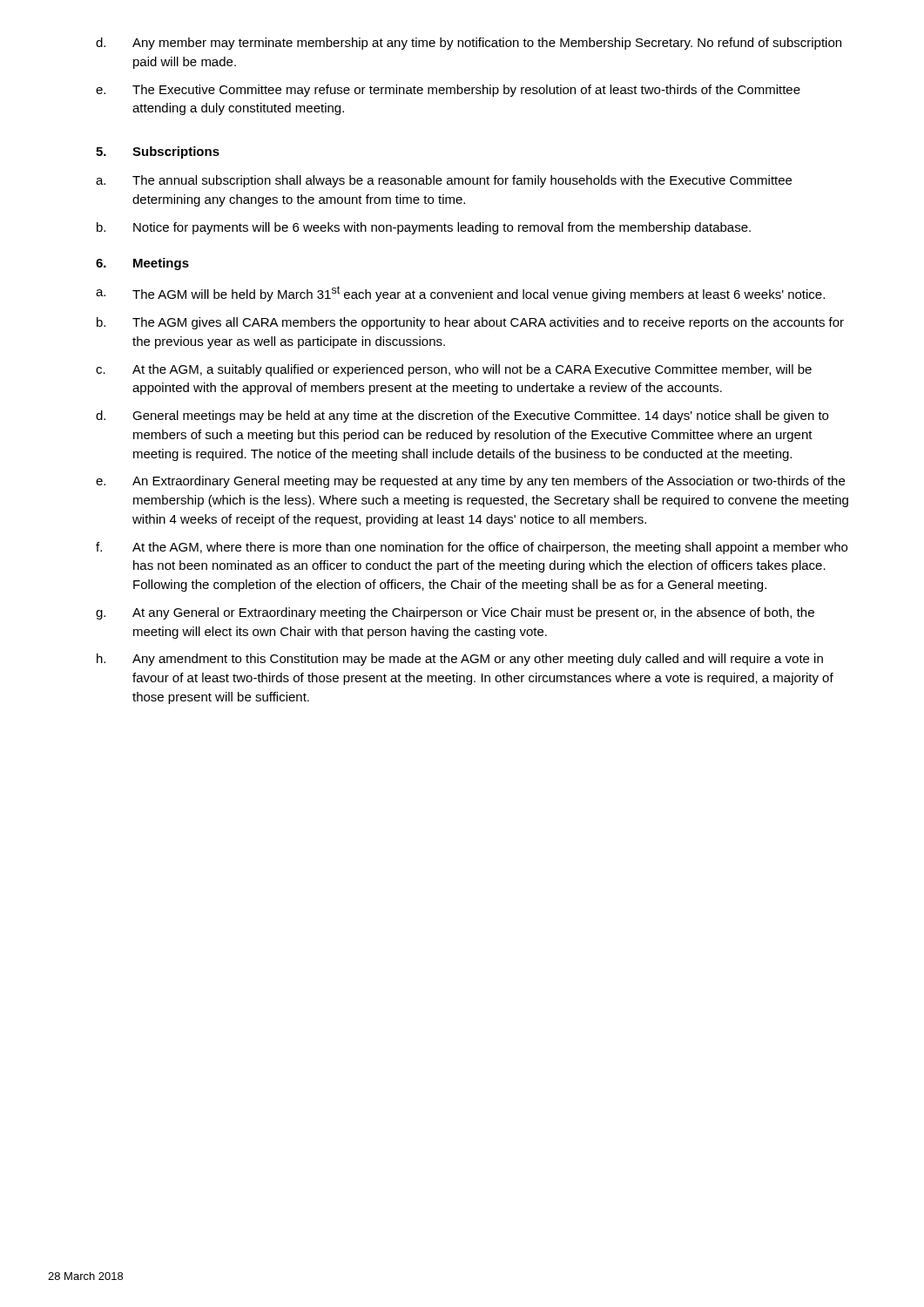Find the section header that says "6. Meetings"
The width and height of the screenshot is (924, 1307).
coord(142,264)
